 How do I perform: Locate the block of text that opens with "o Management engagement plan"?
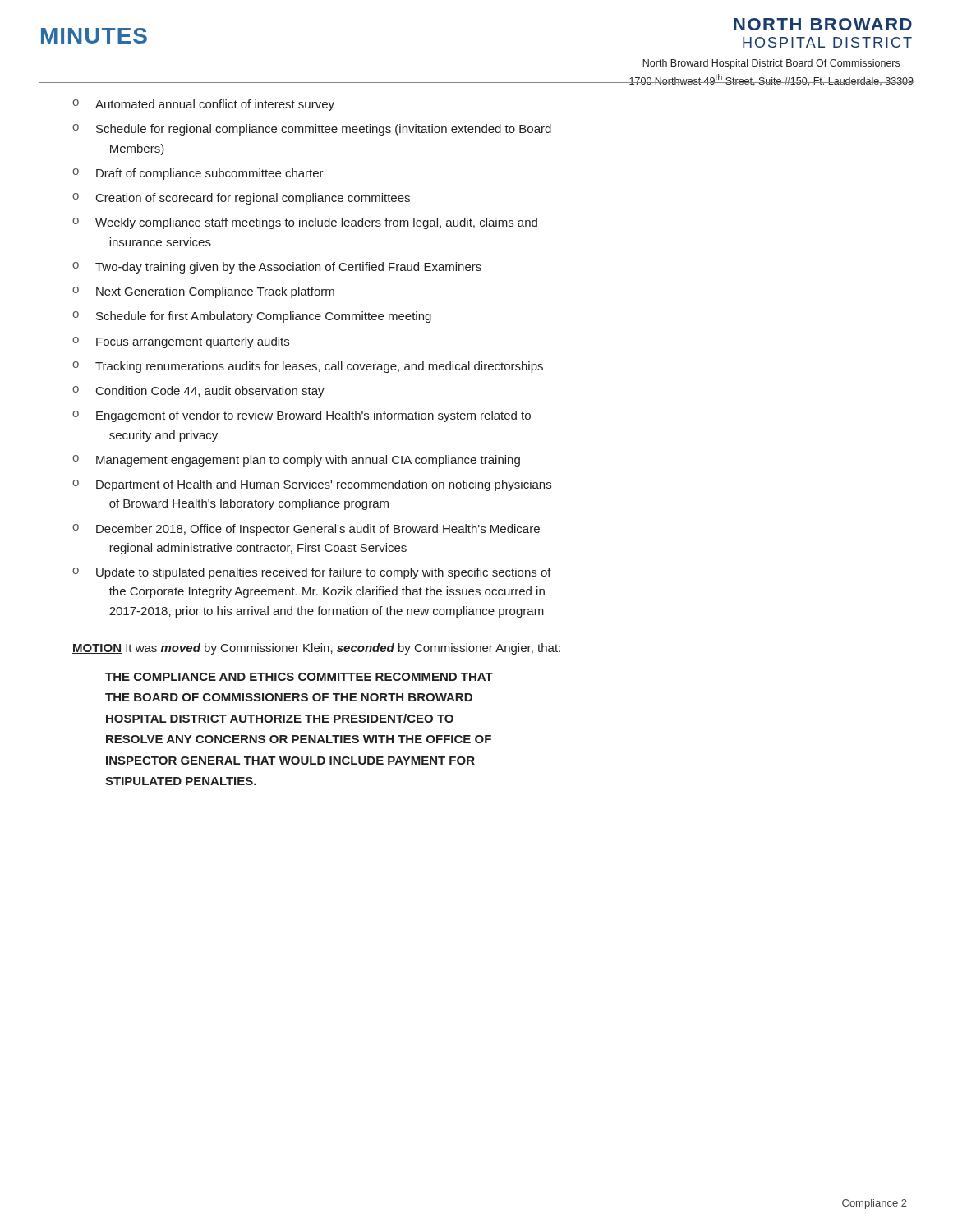pos(297,459)
